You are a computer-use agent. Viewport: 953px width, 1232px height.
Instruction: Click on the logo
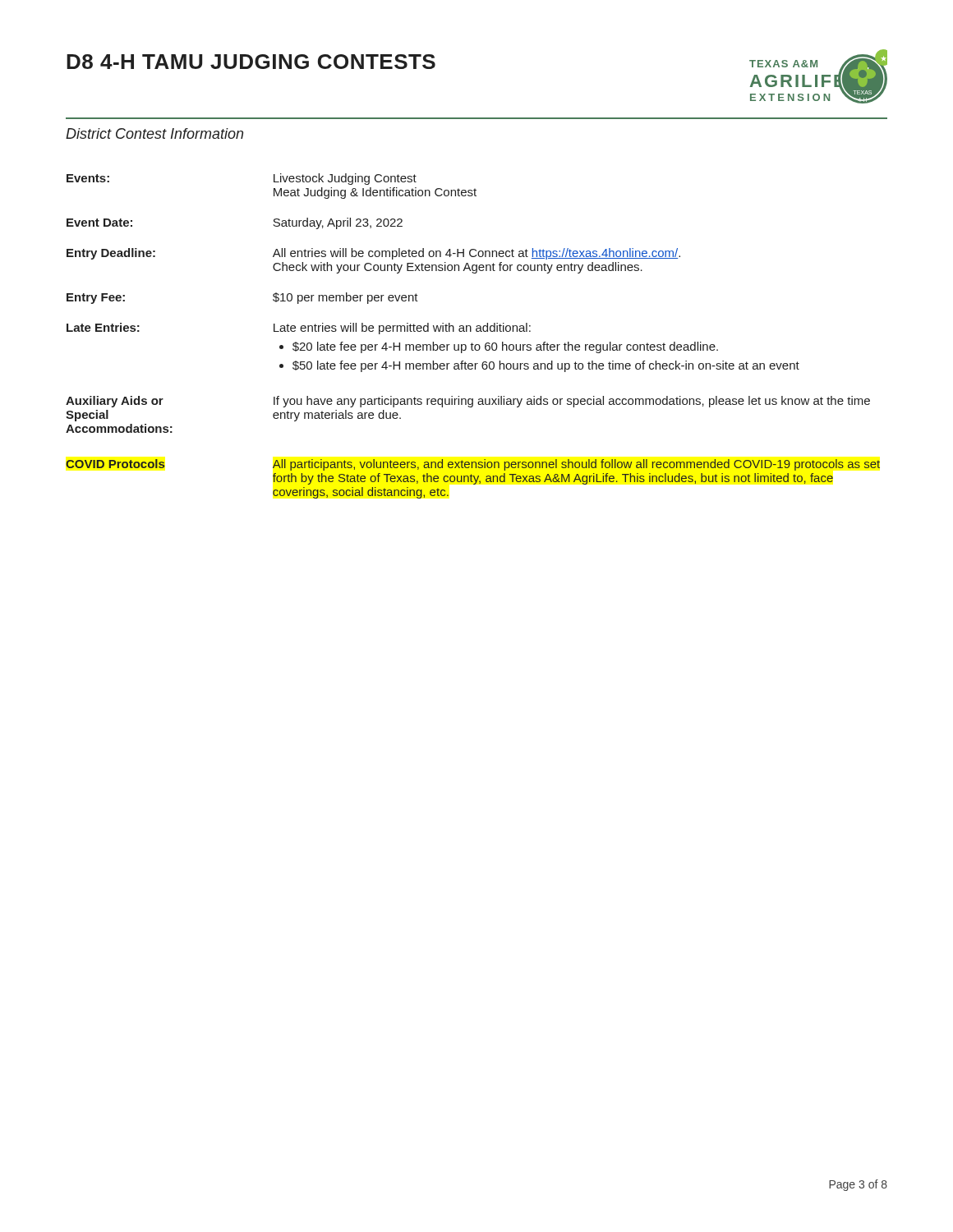point(801,80)
